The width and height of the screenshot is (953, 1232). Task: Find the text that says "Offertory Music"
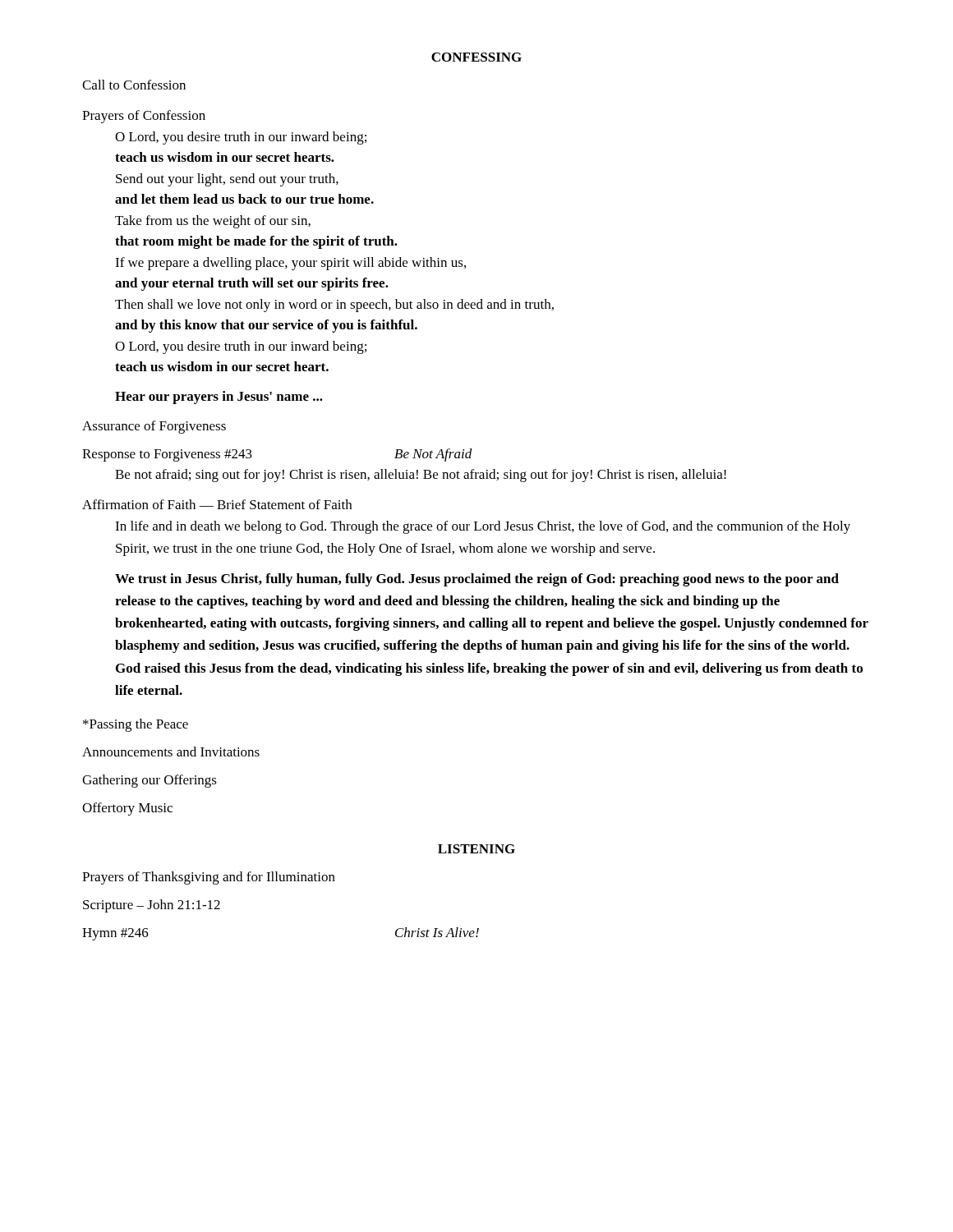[128, 808]
